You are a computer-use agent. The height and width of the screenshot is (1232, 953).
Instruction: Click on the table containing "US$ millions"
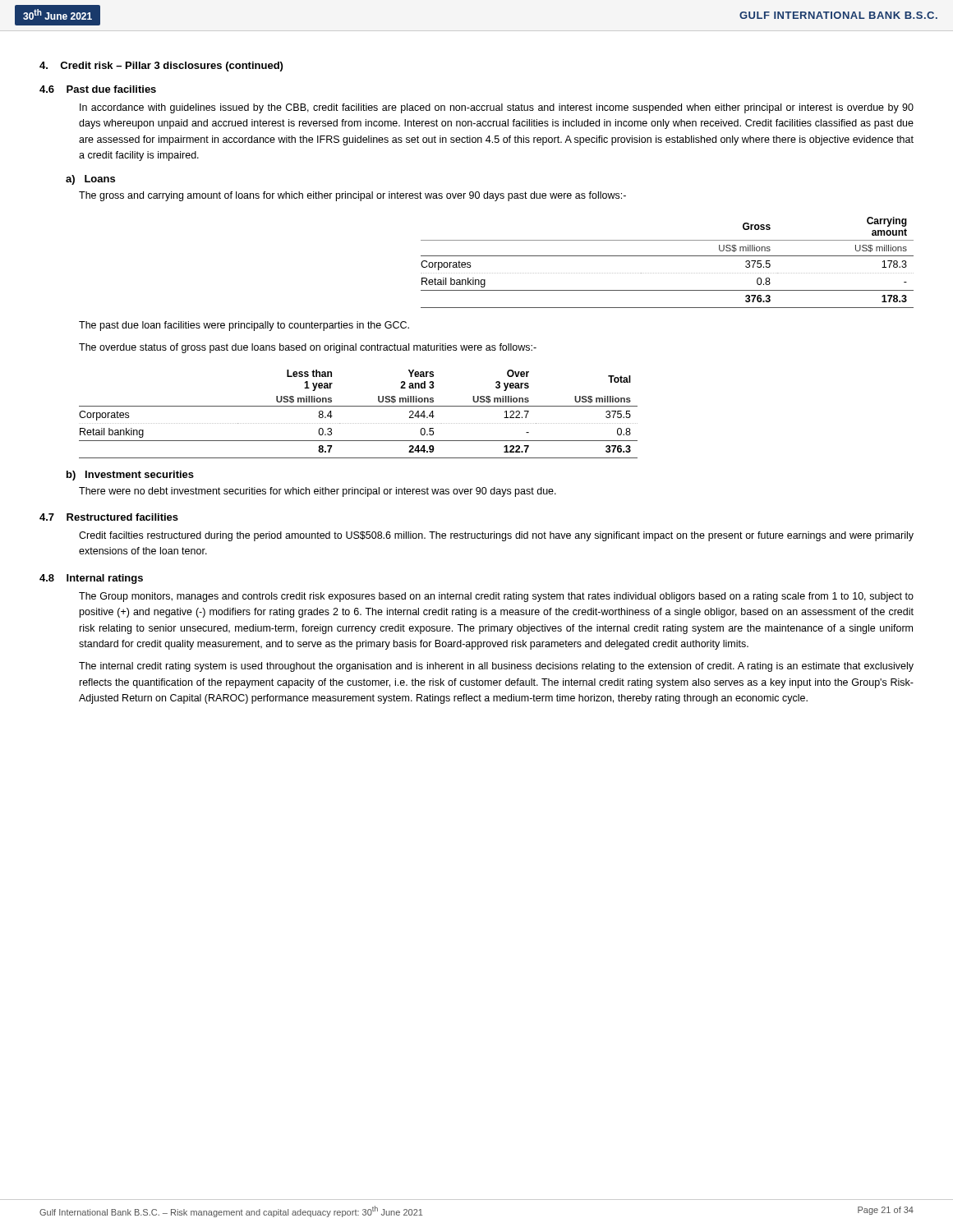click(496, 412)
